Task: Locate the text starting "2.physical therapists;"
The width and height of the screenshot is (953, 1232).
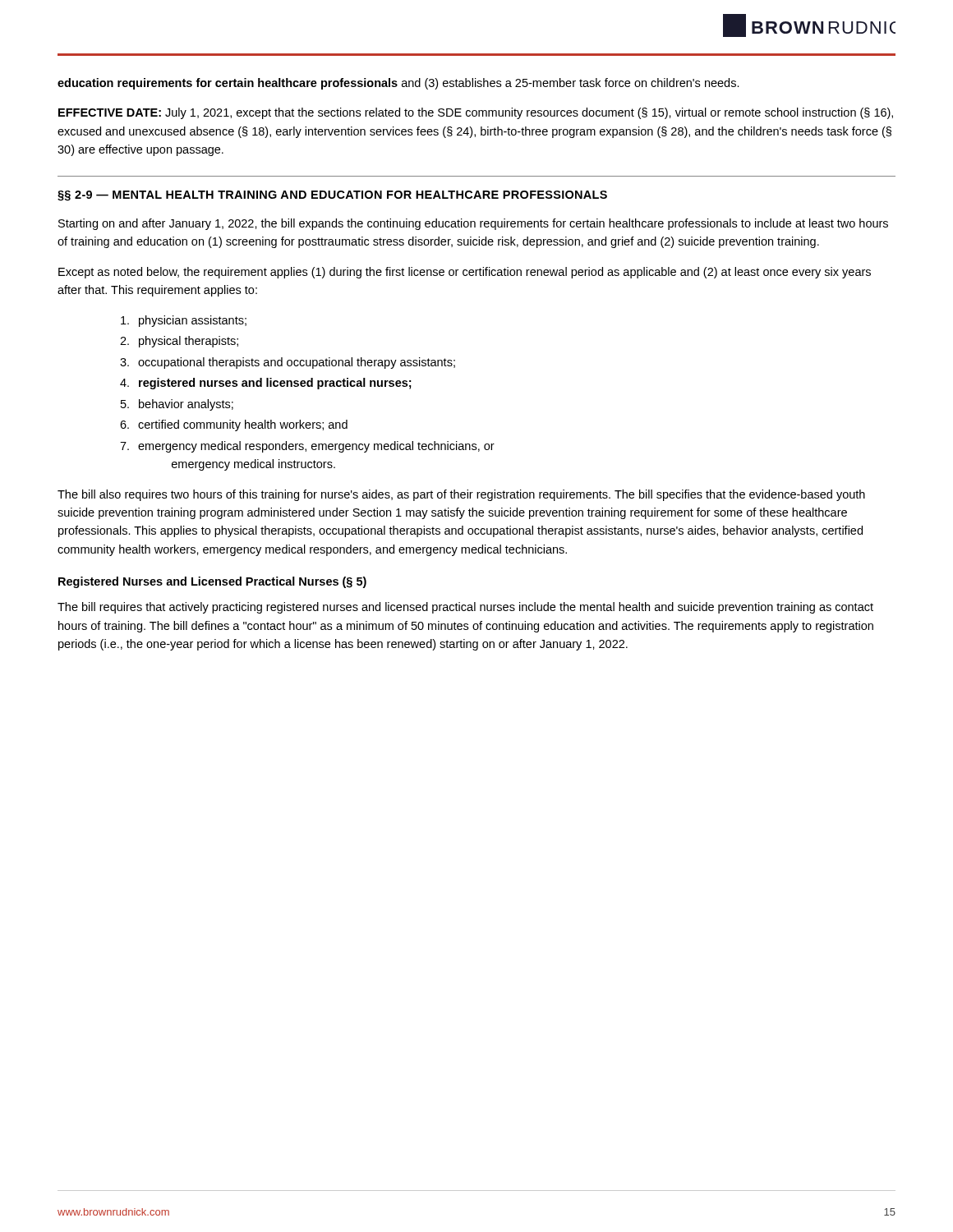Action: tap(173, 341)
